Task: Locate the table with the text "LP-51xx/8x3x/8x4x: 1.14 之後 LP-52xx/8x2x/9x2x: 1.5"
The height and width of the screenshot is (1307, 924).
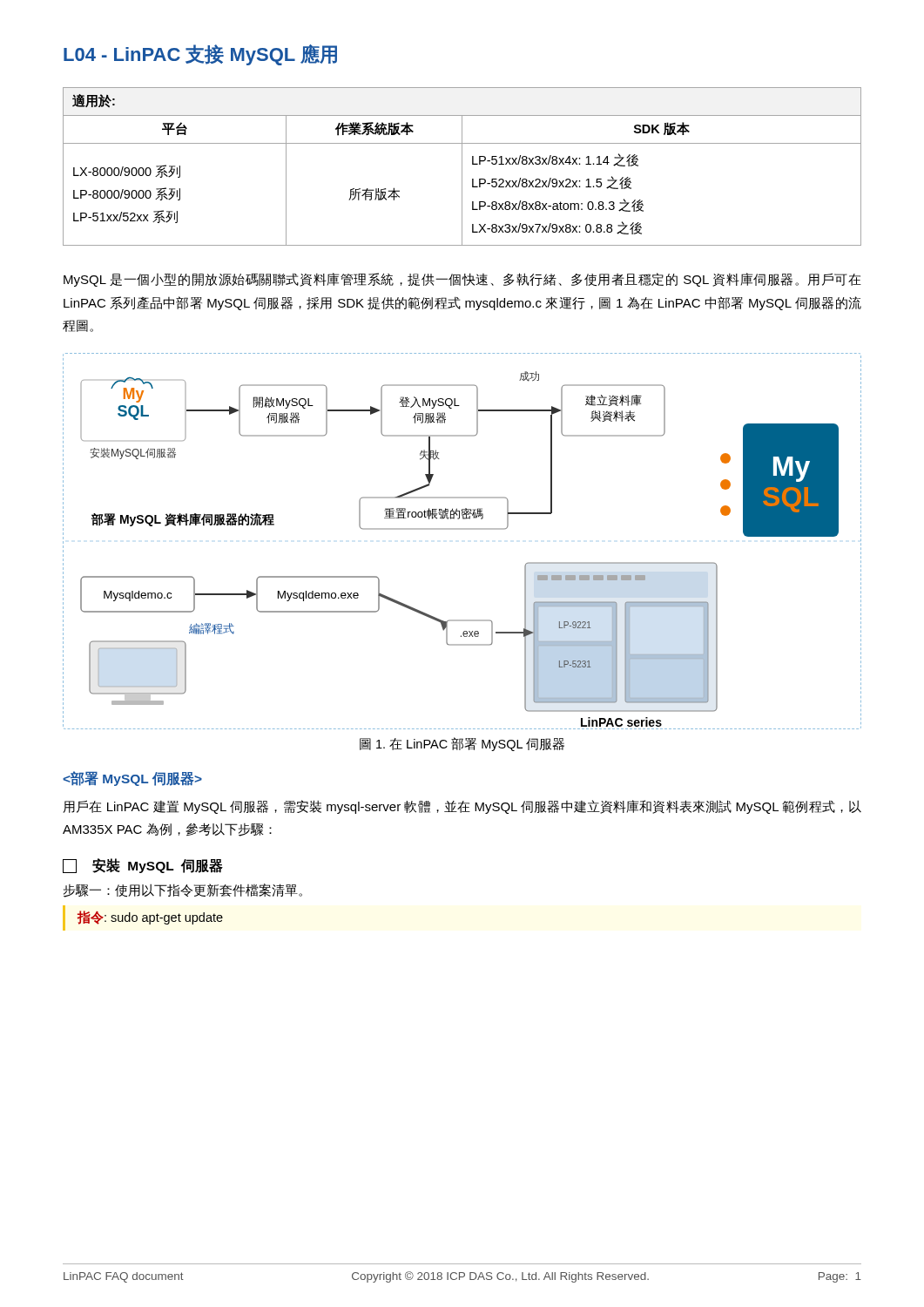Action: point(462,167)
